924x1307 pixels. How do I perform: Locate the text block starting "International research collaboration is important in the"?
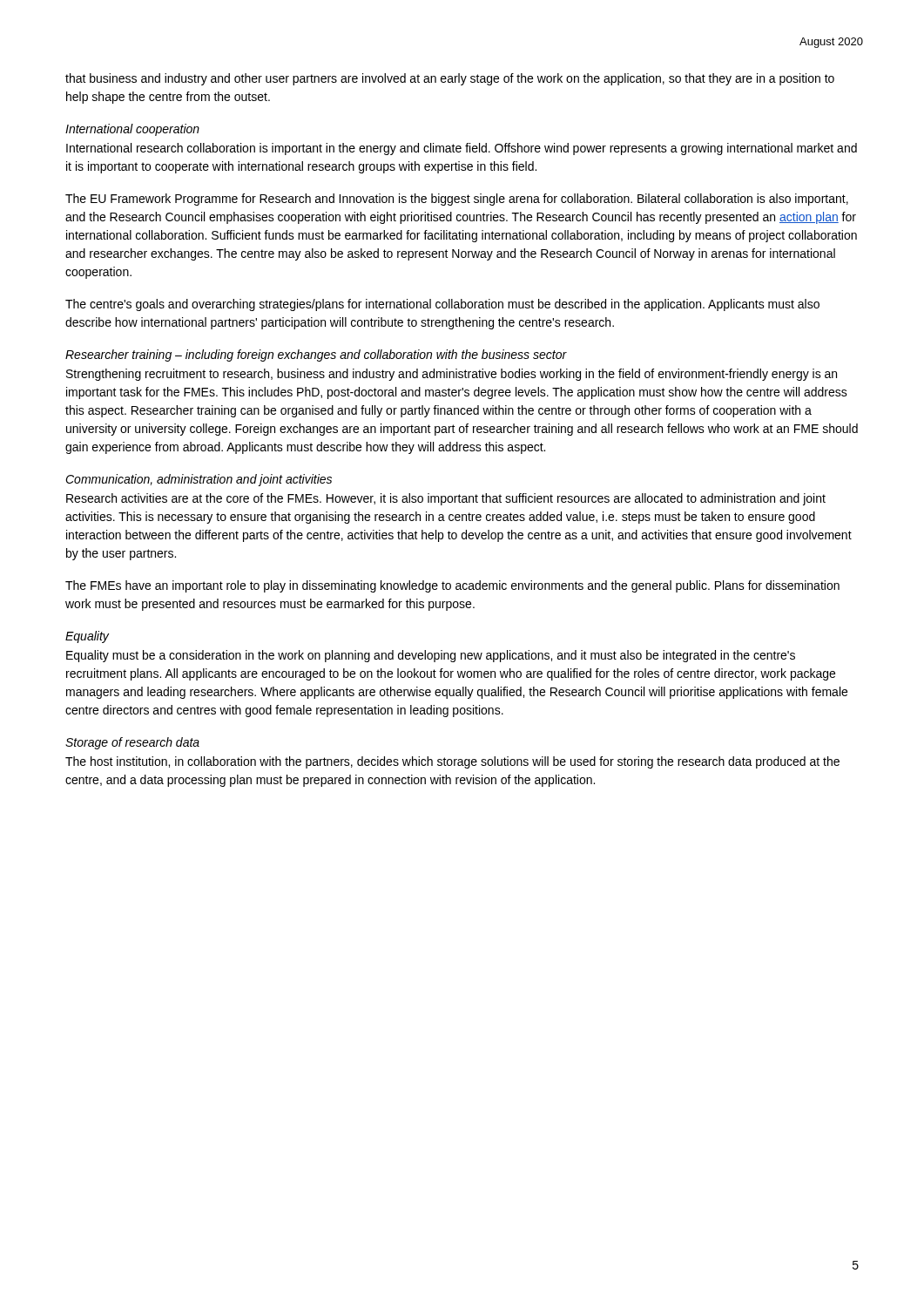pos(461,157)
